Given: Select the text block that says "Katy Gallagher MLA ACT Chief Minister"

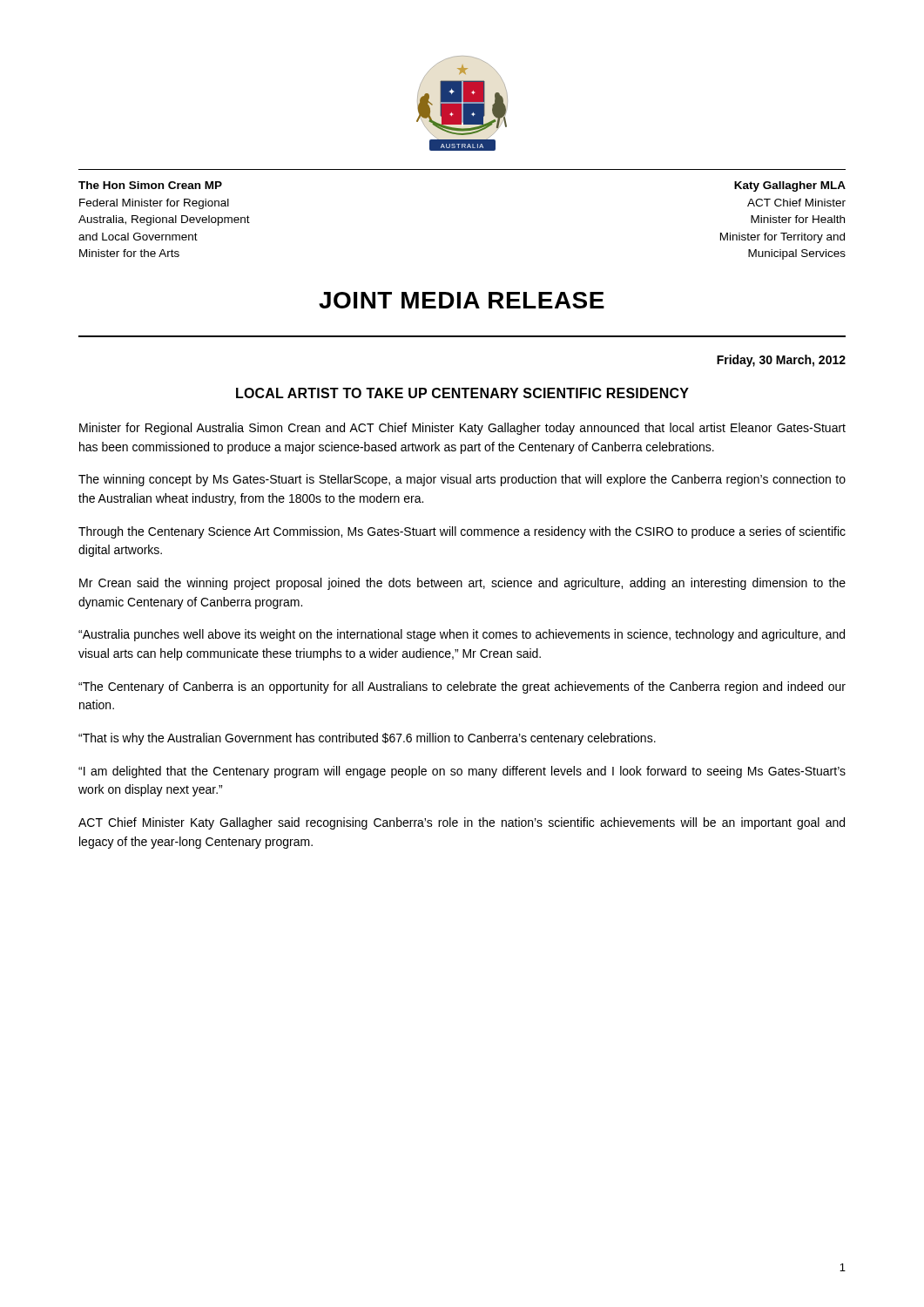Looking at the screenshot, I should tap(782, 219).
